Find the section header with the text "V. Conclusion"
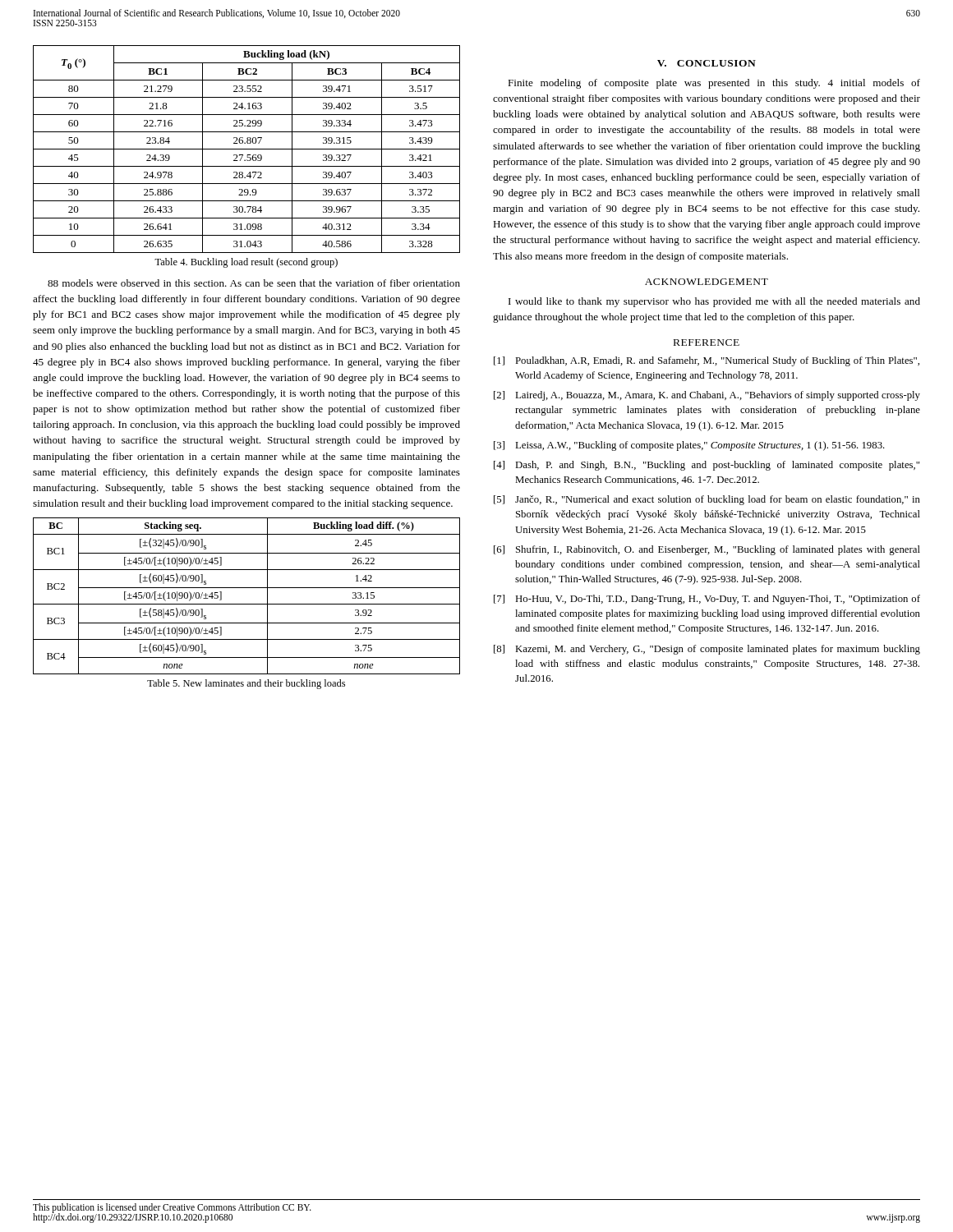This screenshot has height=1232, width=953. (707, 63)
